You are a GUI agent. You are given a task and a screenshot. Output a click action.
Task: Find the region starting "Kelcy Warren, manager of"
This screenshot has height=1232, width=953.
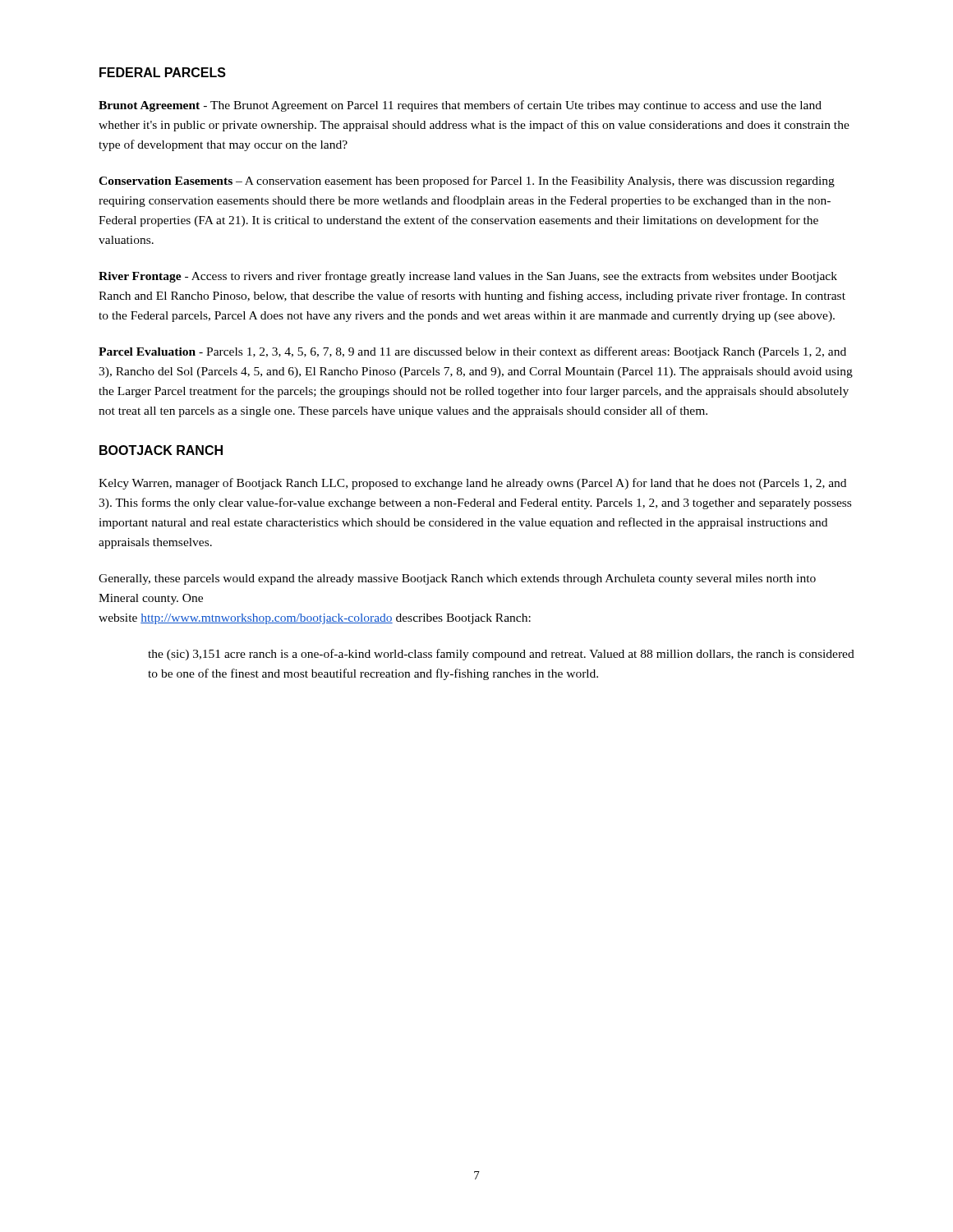click(x=475, y=512)
